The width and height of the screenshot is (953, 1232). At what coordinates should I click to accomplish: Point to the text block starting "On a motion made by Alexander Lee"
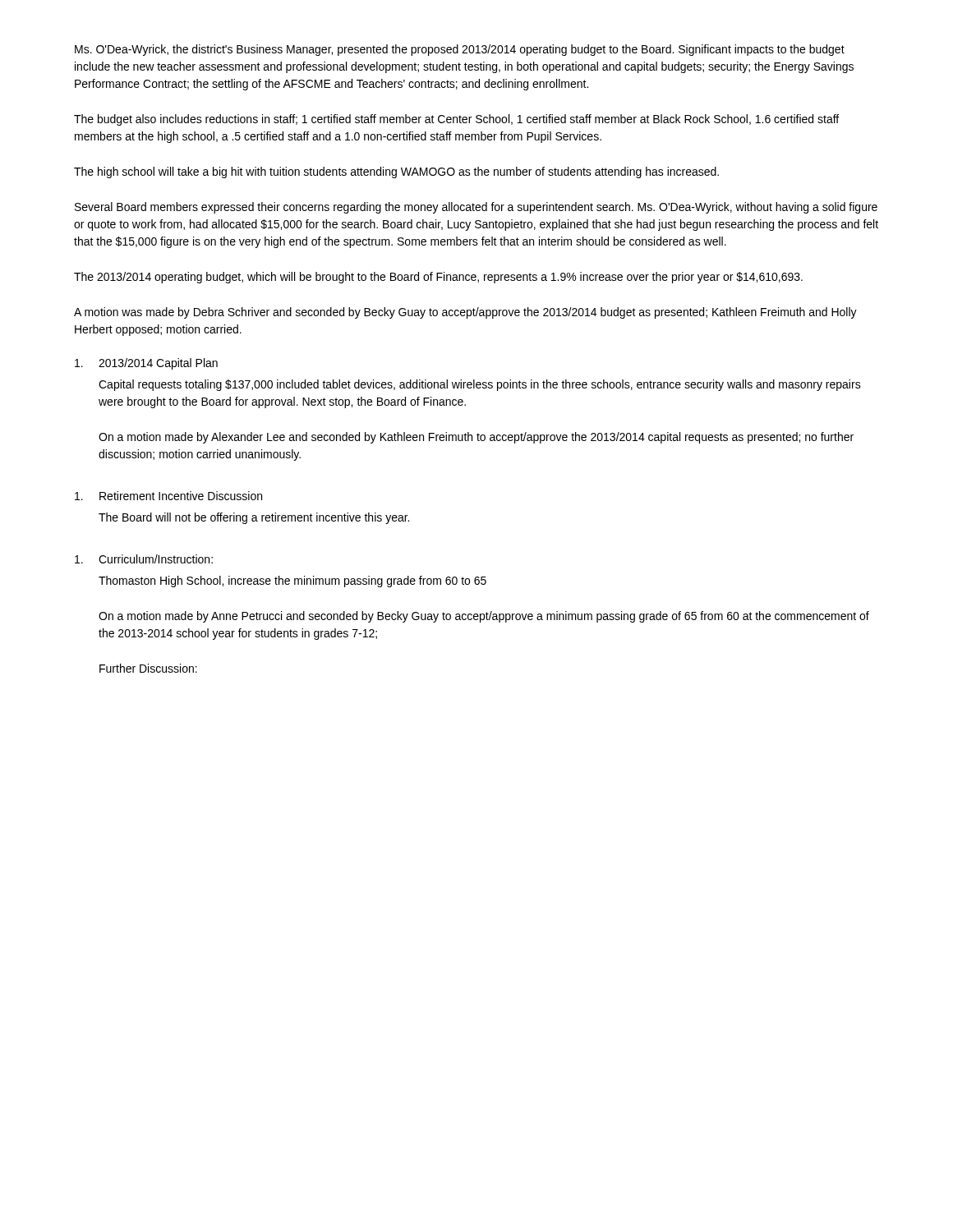pyautogui.click(x=476, y=446)
